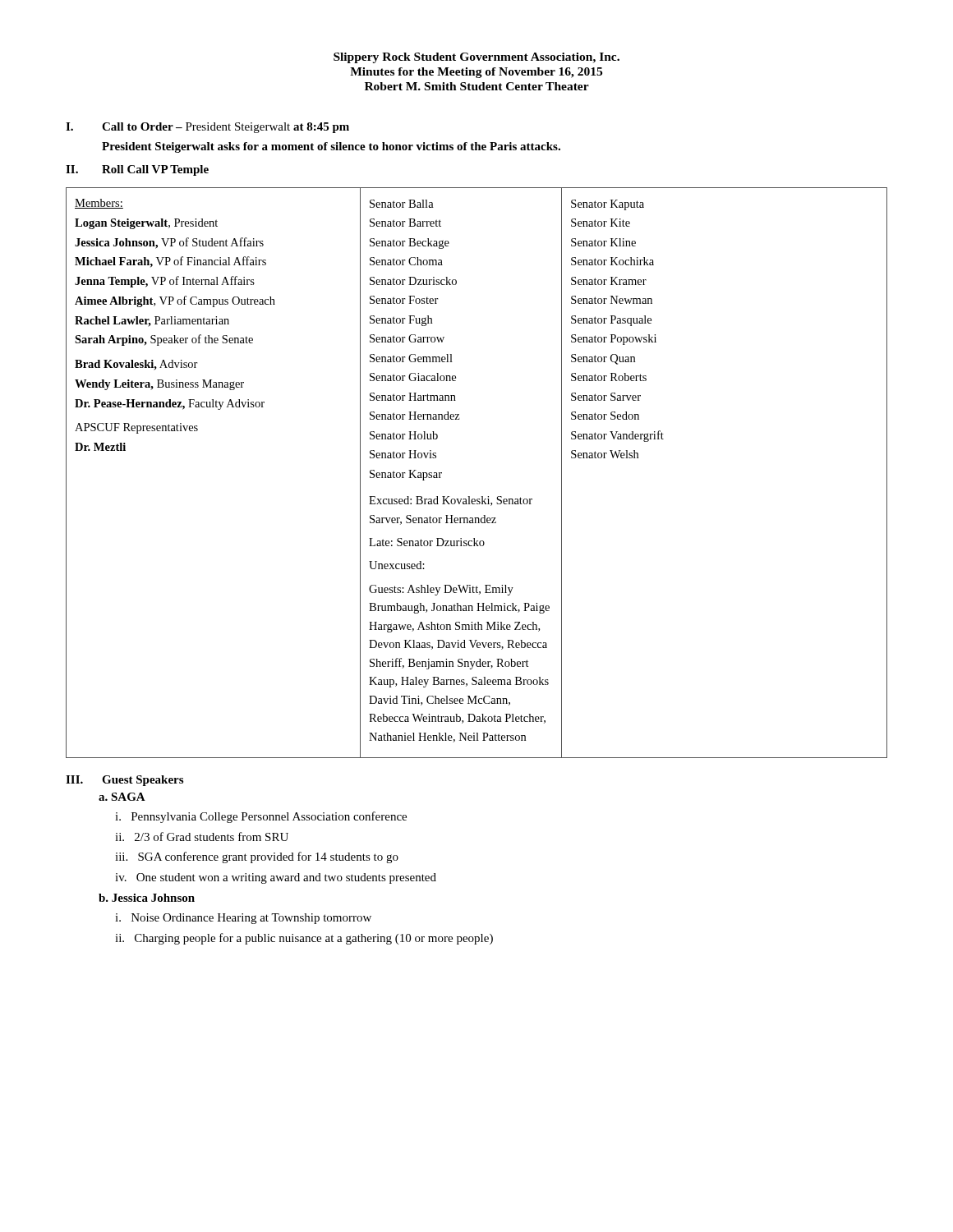
Task: Navigate to the passage starting "b. Jessica Johnson"
Action: pyautogui.click(x=147, y=898)
